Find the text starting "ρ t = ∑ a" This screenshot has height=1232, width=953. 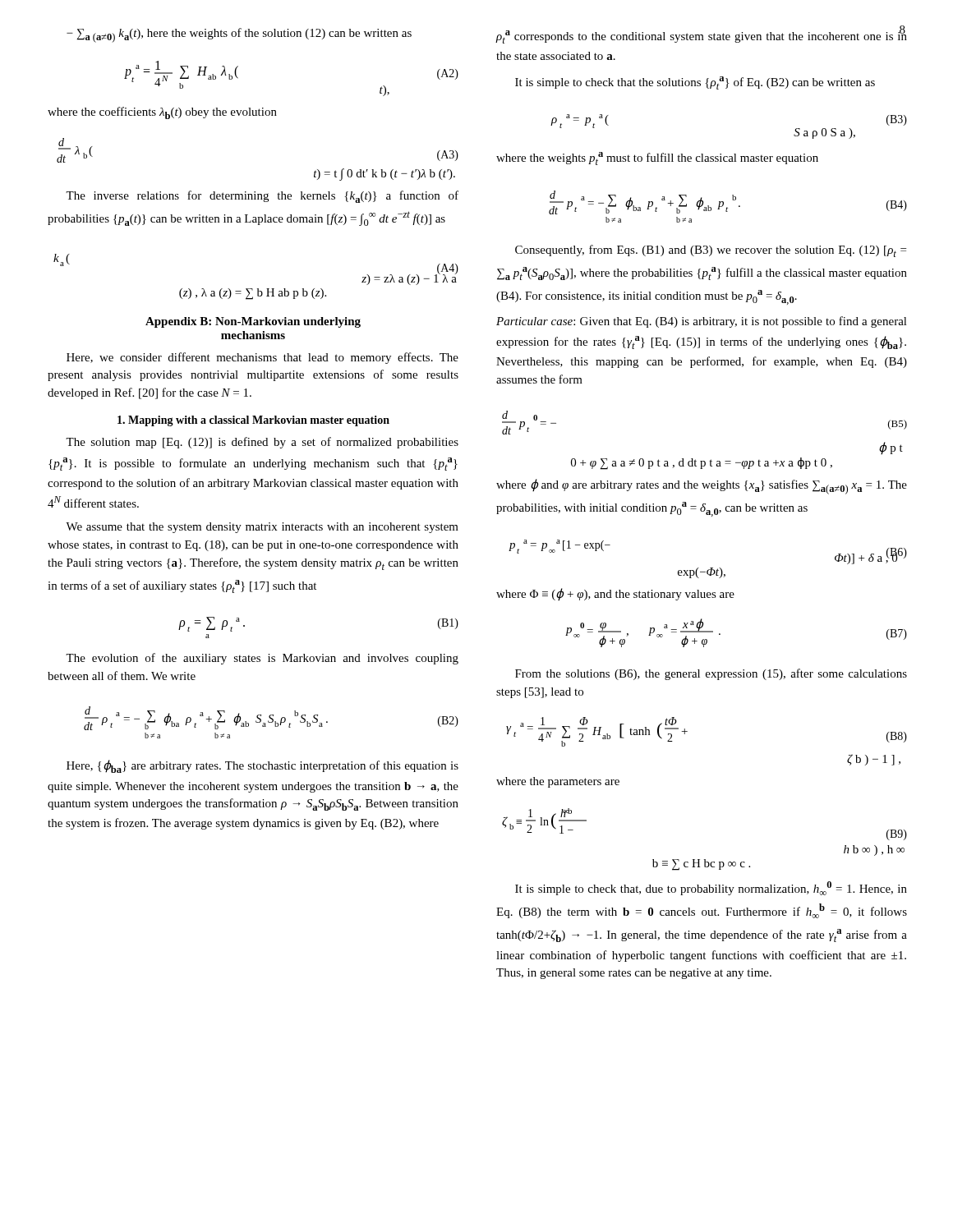pos(211,624)
